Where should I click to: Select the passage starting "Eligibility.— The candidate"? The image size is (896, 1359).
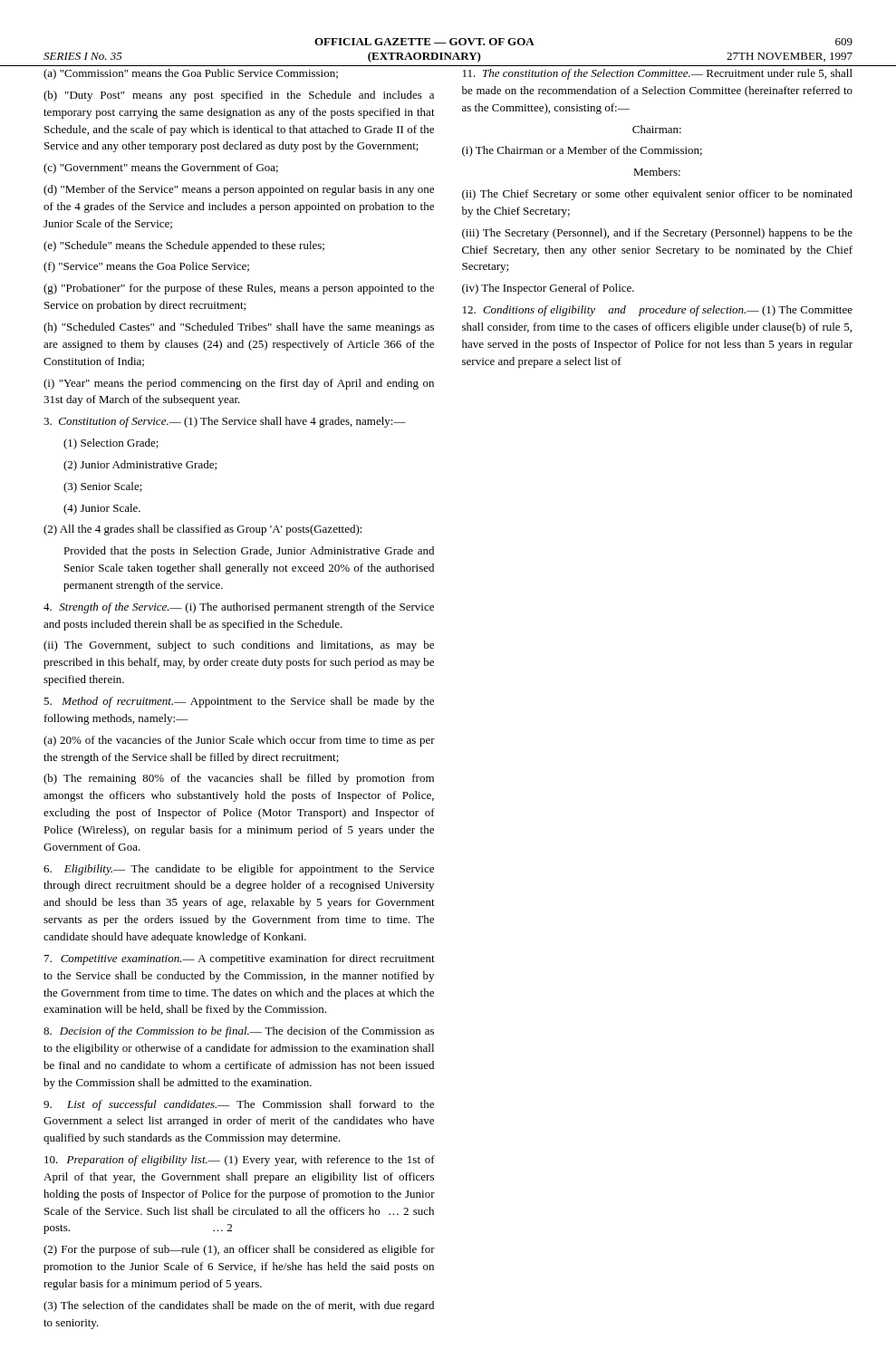(x=239, y=903)
